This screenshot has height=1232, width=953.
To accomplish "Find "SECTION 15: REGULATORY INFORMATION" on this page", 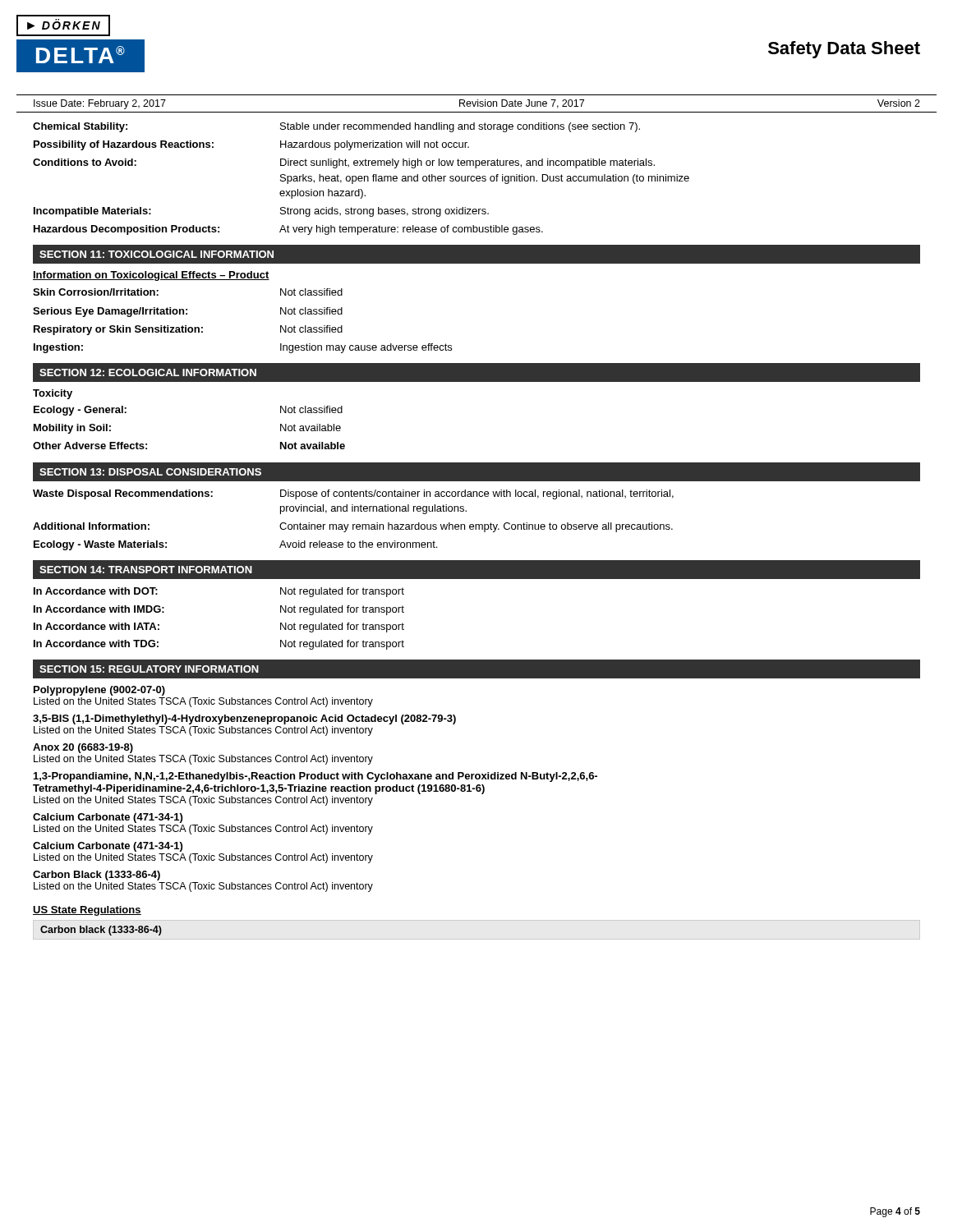I will (x=149, y=669).
